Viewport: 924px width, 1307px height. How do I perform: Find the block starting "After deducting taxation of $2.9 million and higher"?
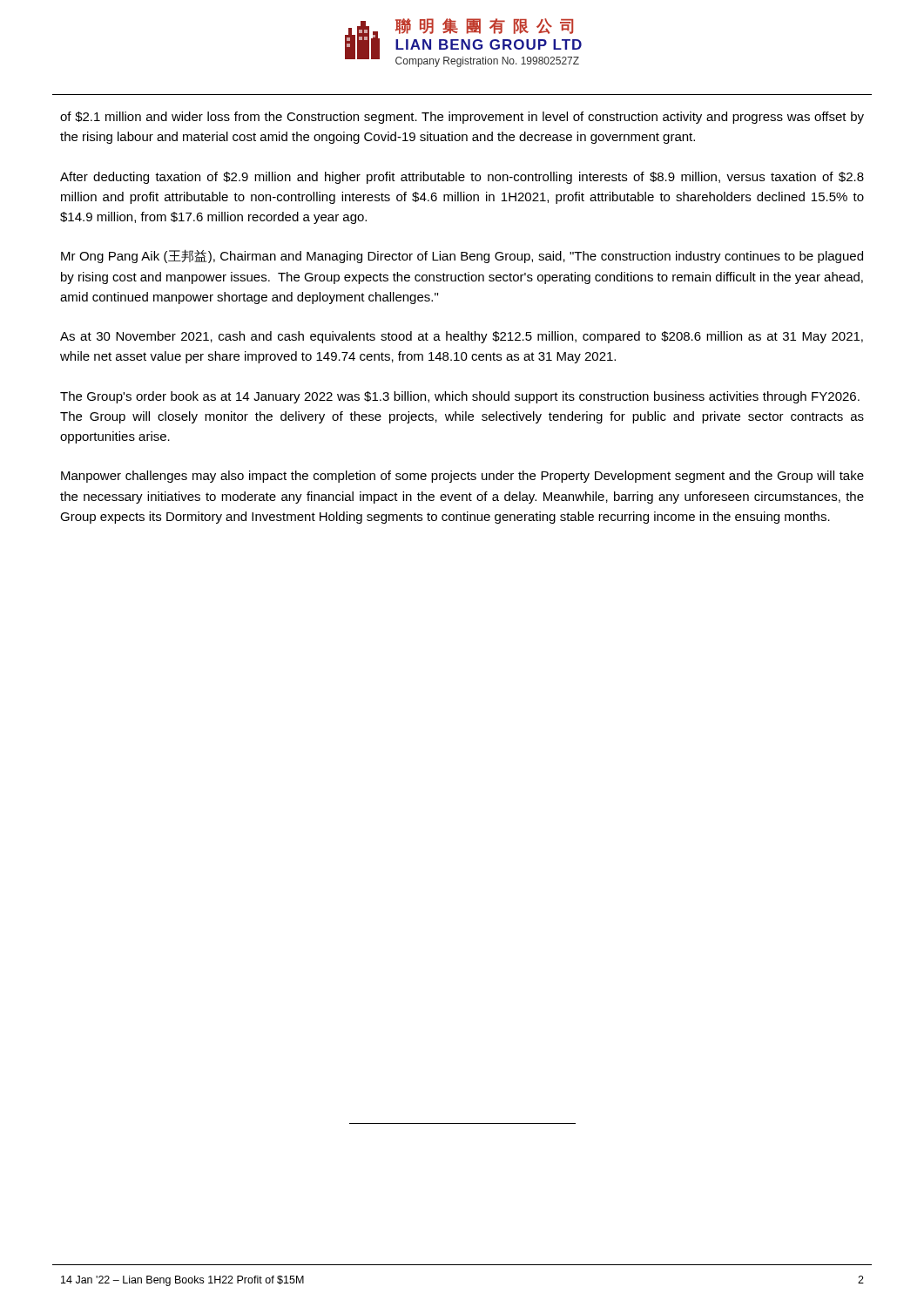462,196
